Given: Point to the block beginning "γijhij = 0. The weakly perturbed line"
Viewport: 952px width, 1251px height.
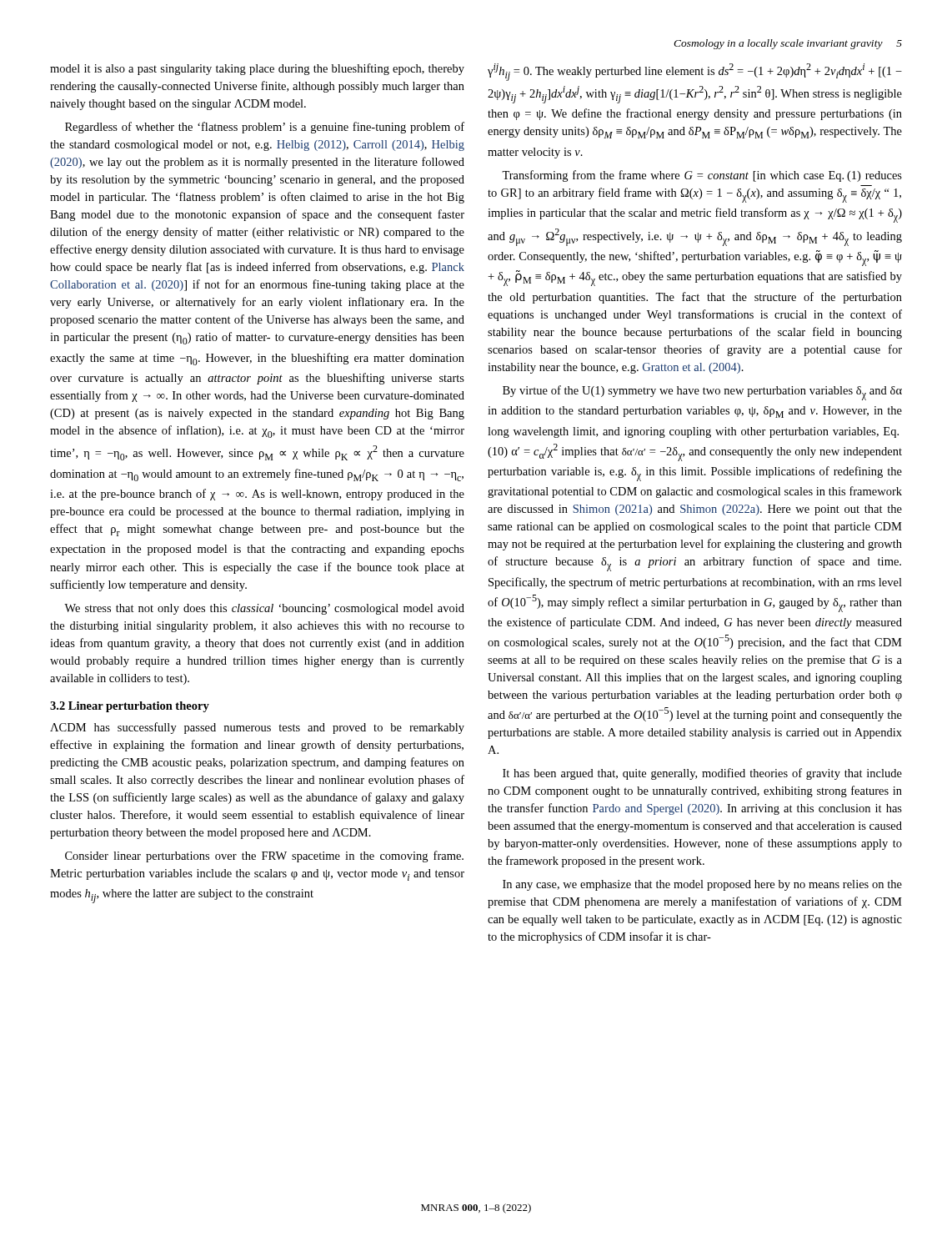Looking at the screenshot, I should (x=695, y=503).
